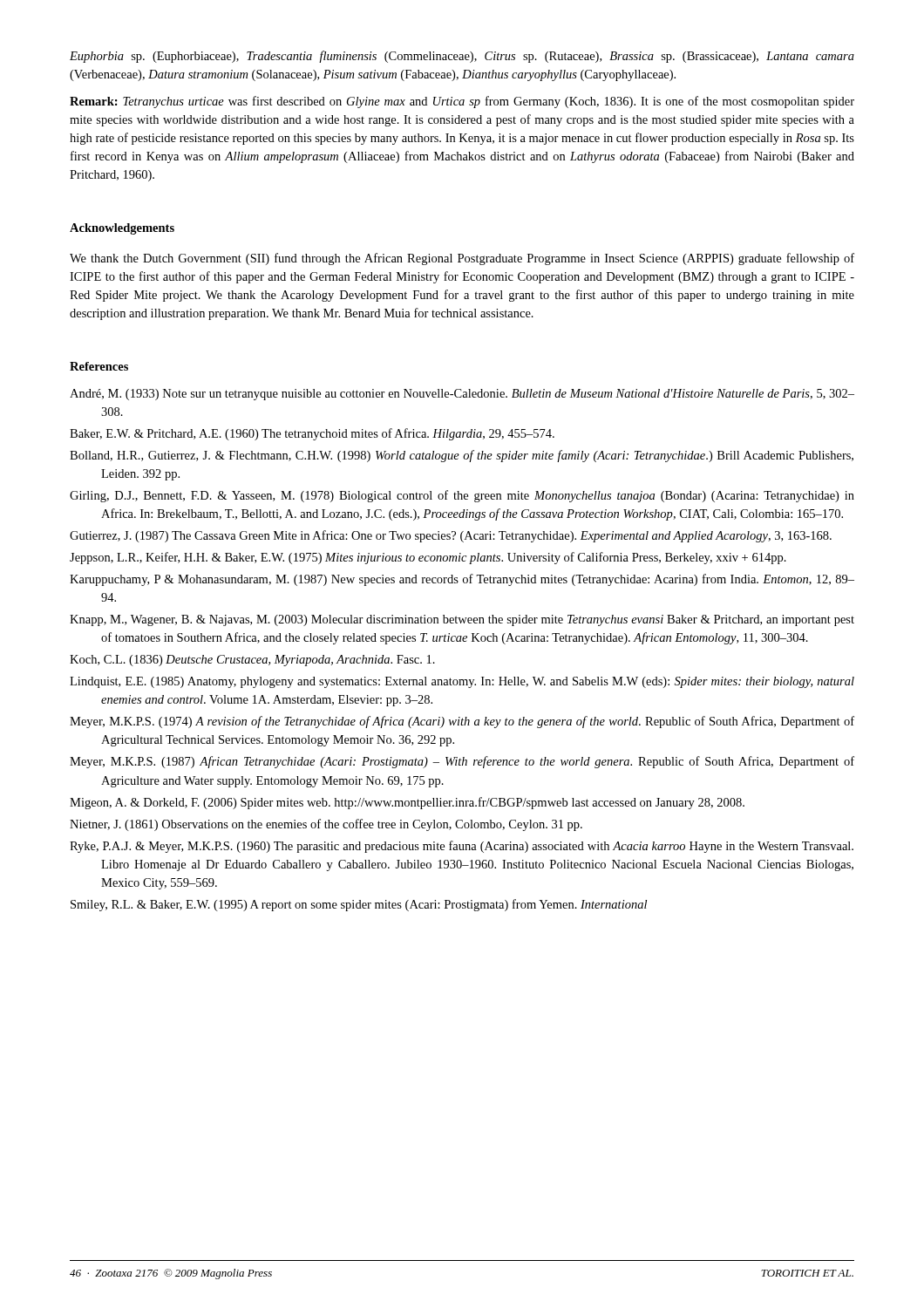The height and width of the screenshot is (1308, 924).
Task: Point to the block beginning "Euphorbia sp. (Euphorbiaceae), Tradescantia"
Action: pyautogui.click(x=462, y=65)
